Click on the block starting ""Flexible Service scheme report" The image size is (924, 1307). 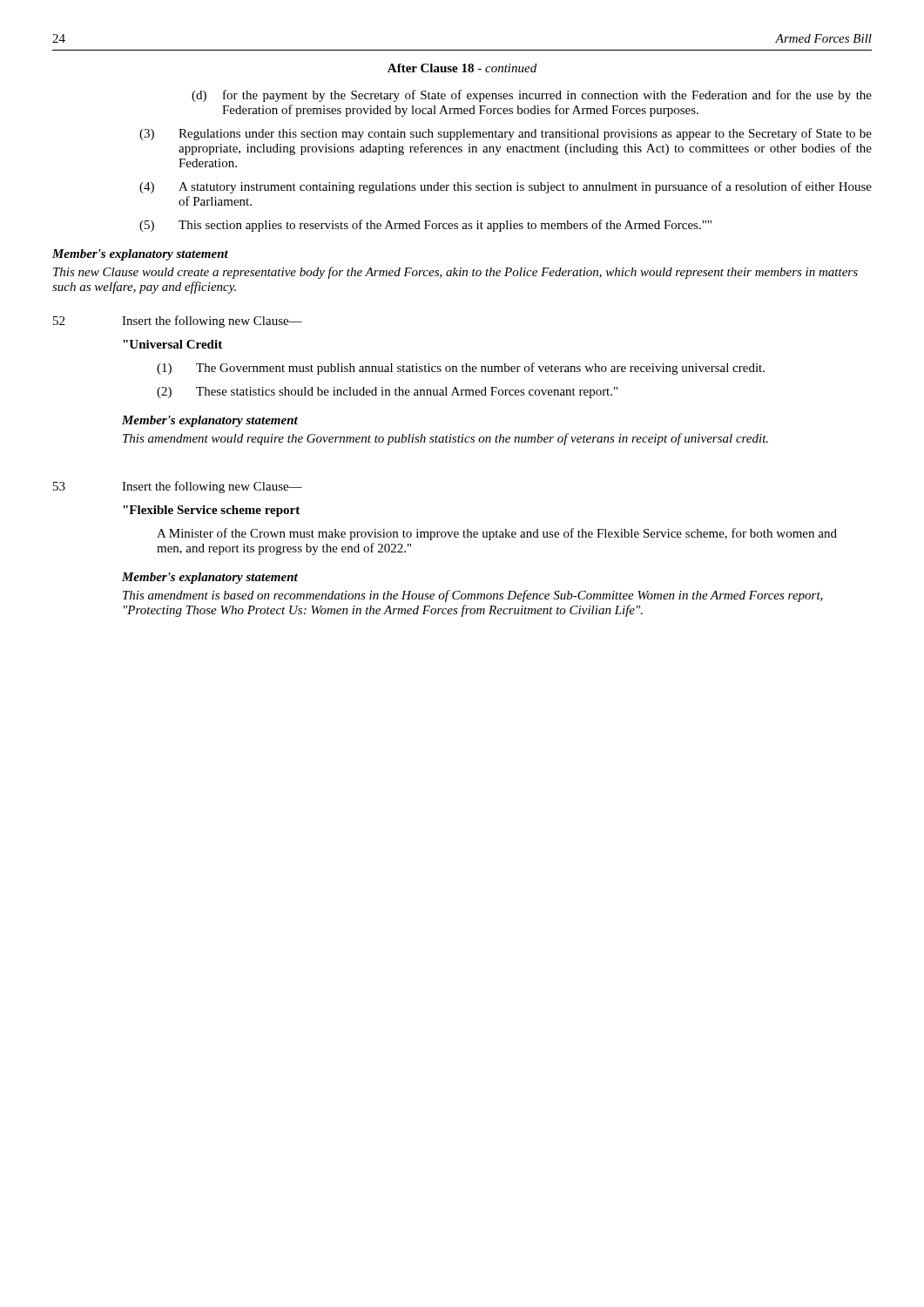coord(211,510)
